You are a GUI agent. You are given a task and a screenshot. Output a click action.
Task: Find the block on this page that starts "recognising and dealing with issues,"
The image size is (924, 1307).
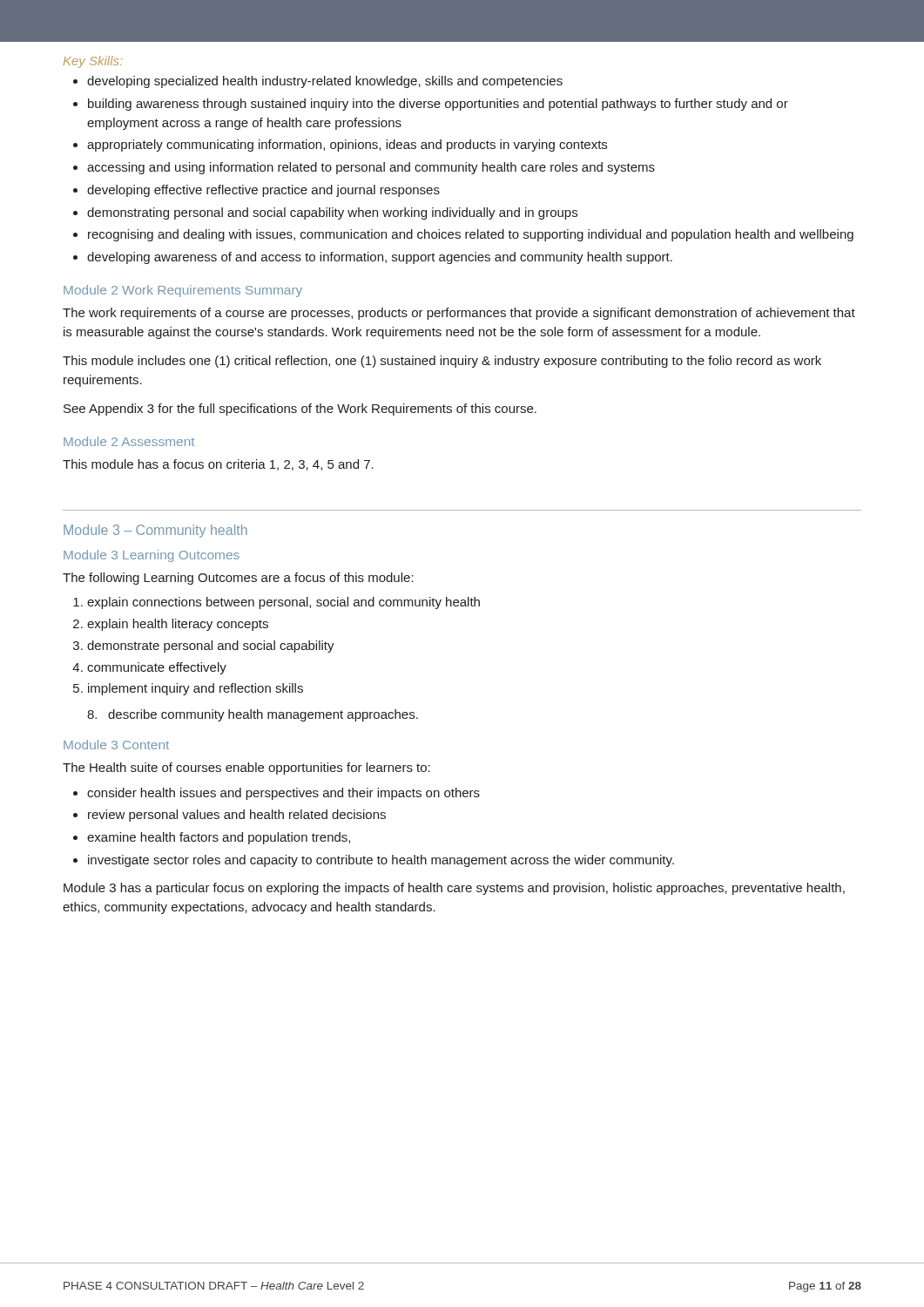click(x=474, y=235)
